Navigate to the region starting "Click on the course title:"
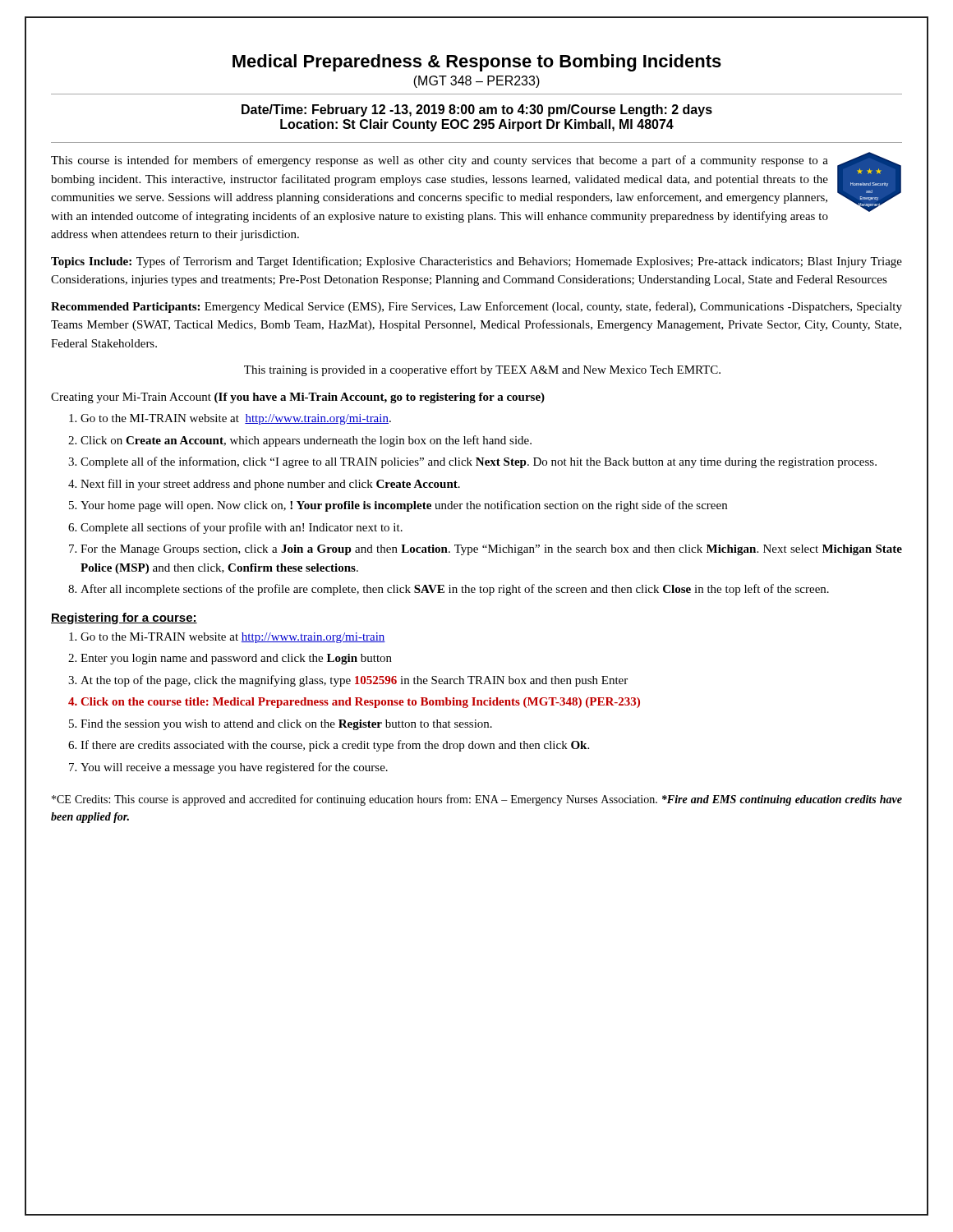The image size is (953, 1232). tap(361, 701)
